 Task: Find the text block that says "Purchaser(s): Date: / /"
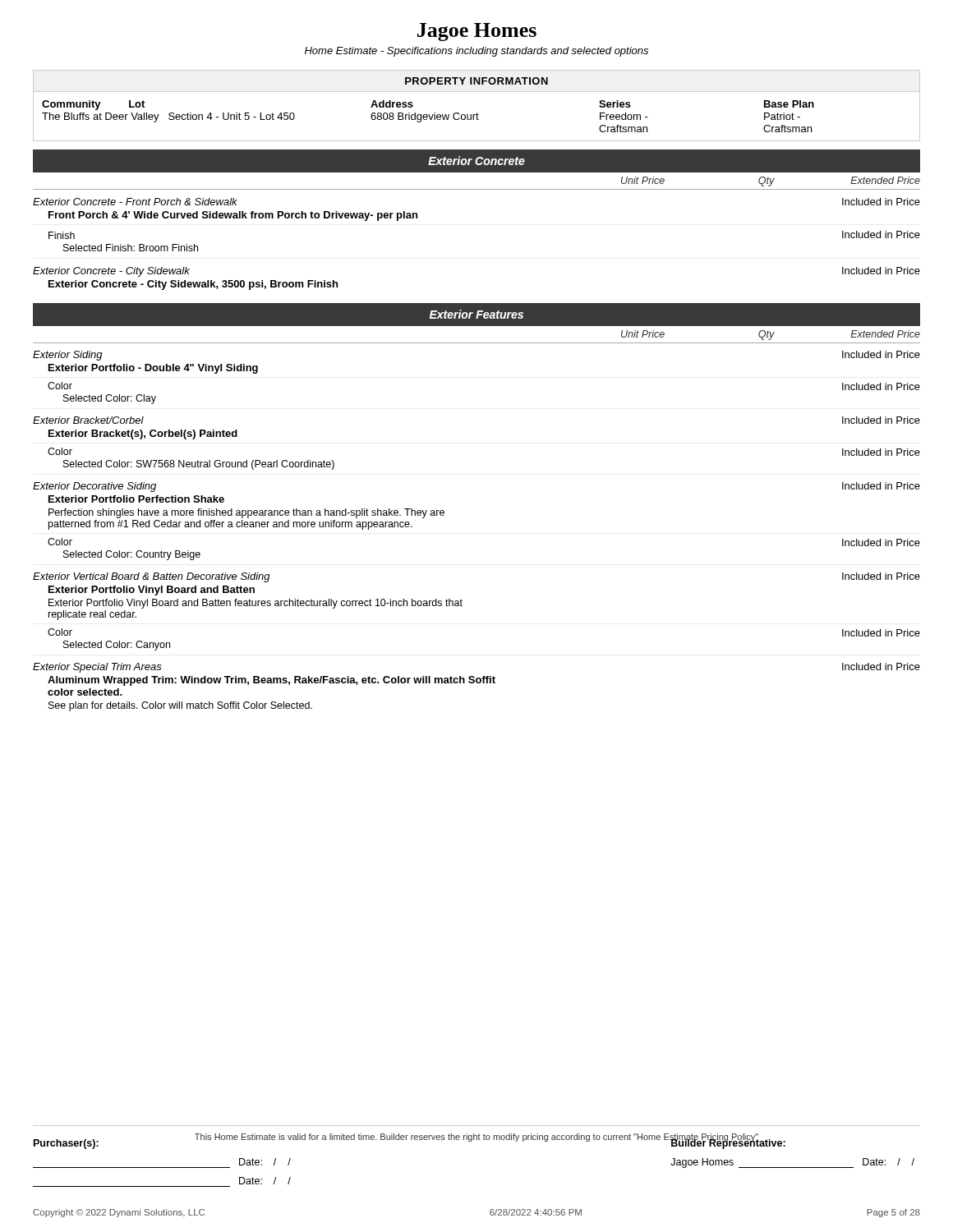[410, 1143]
